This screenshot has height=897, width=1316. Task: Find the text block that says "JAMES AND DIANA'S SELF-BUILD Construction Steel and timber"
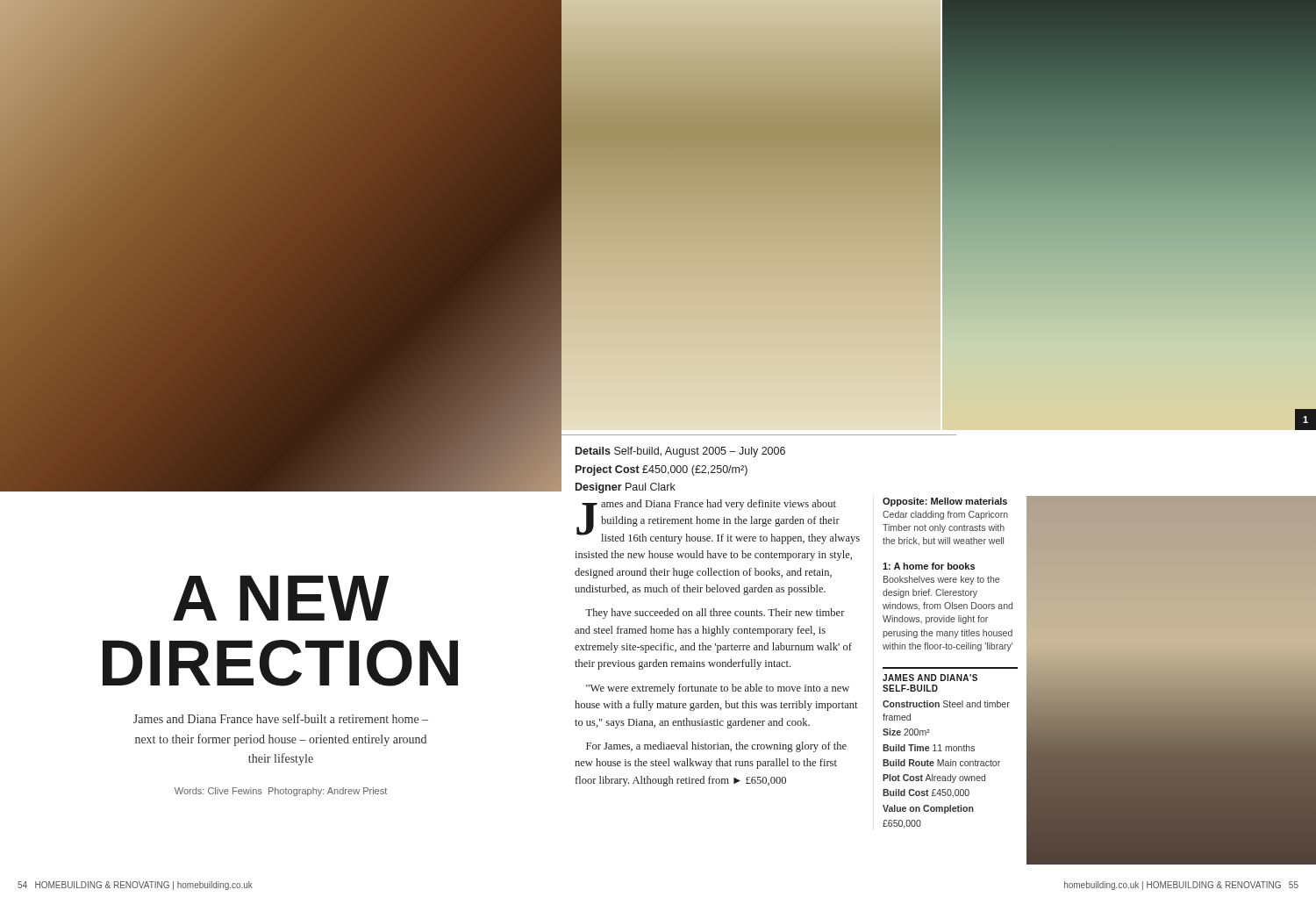(950, 752)
